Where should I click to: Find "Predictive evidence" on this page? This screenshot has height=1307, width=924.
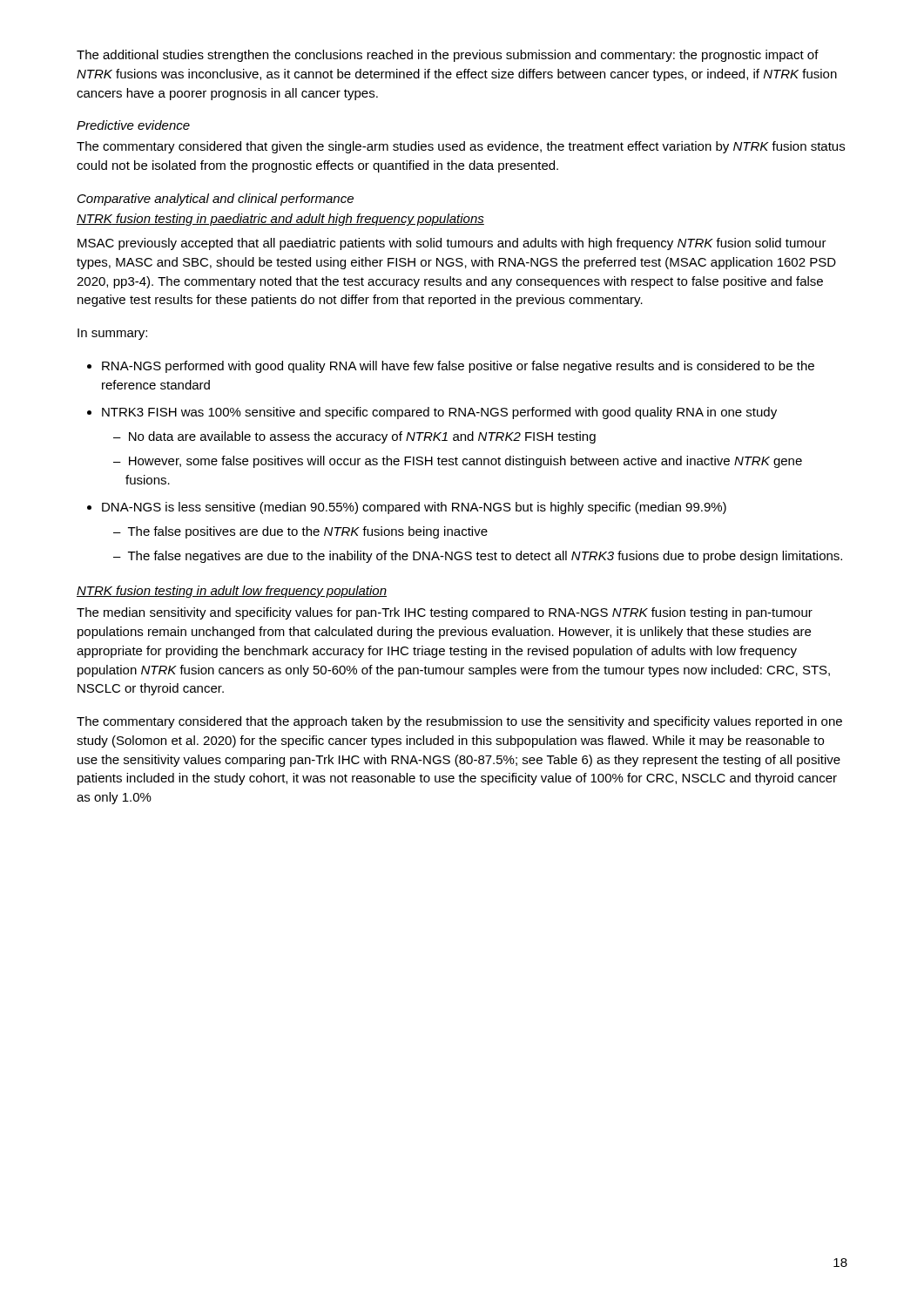pyautogui.click(x=133, y=125)
